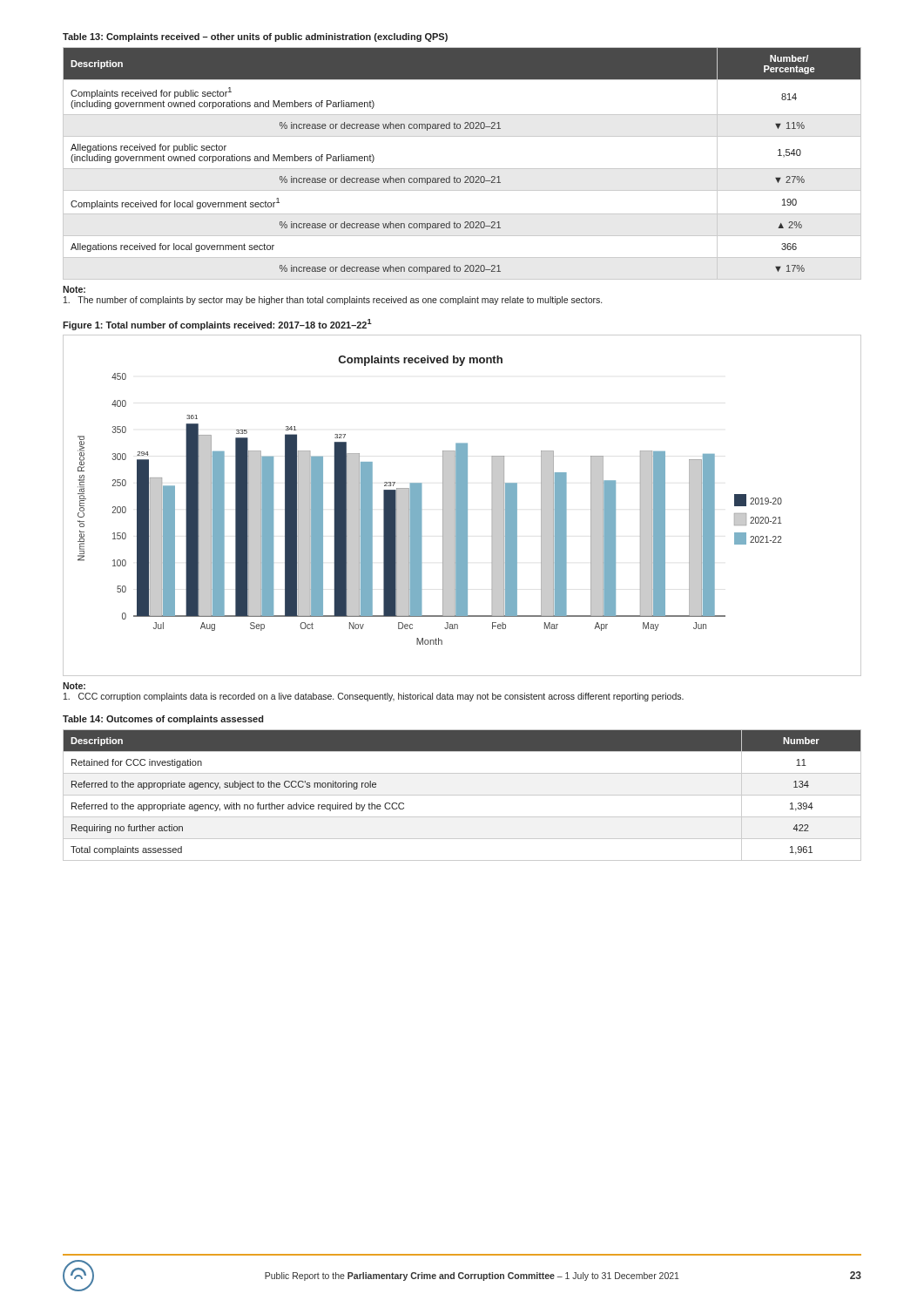The height and width of the screenshot is (1307, 924).
Task: Find the table that mentions "Number/ Percentage"
Action: [462, 164]
